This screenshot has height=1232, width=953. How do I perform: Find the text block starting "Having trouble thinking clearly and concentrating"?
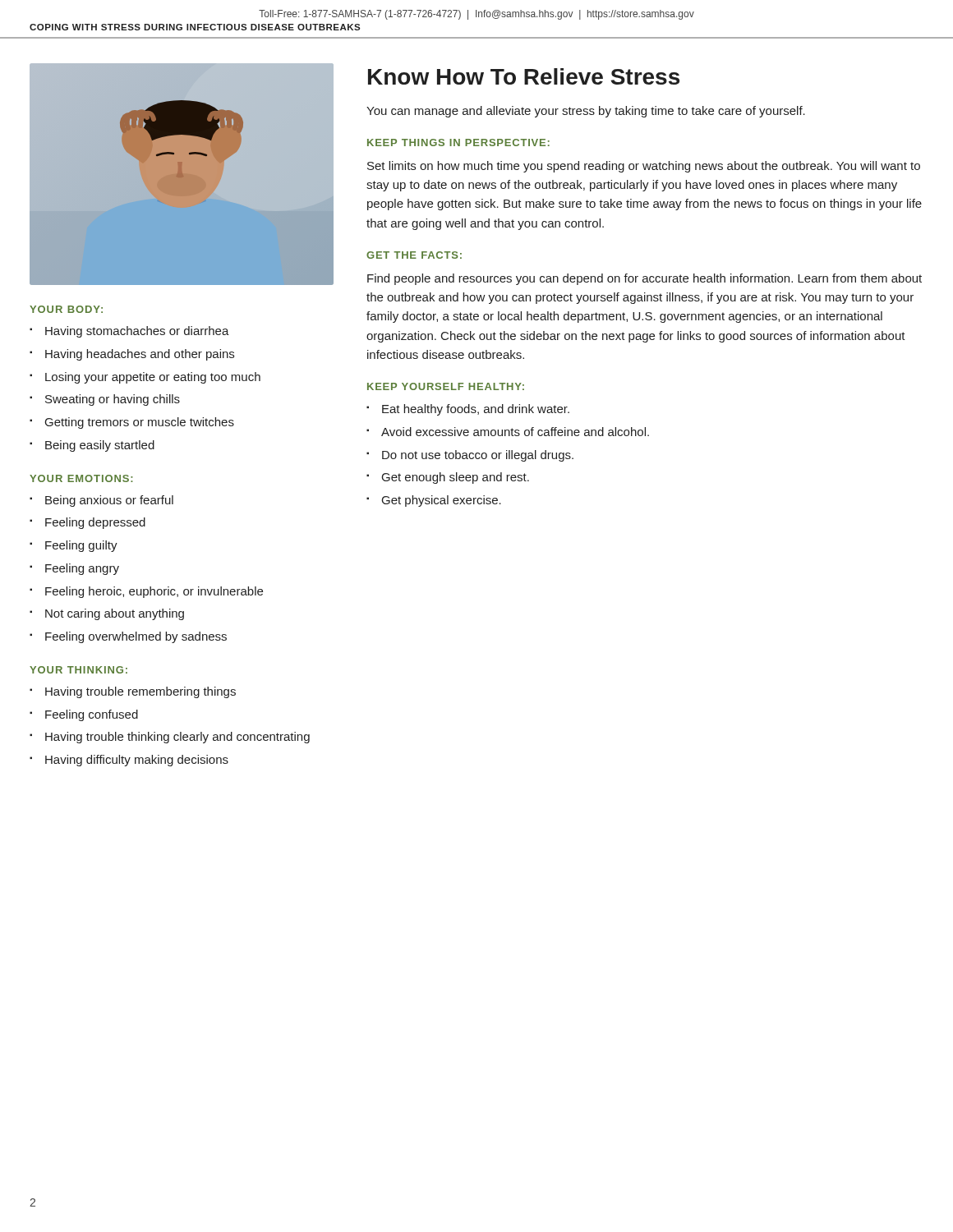pyautogui.click(x=182, y=737)
